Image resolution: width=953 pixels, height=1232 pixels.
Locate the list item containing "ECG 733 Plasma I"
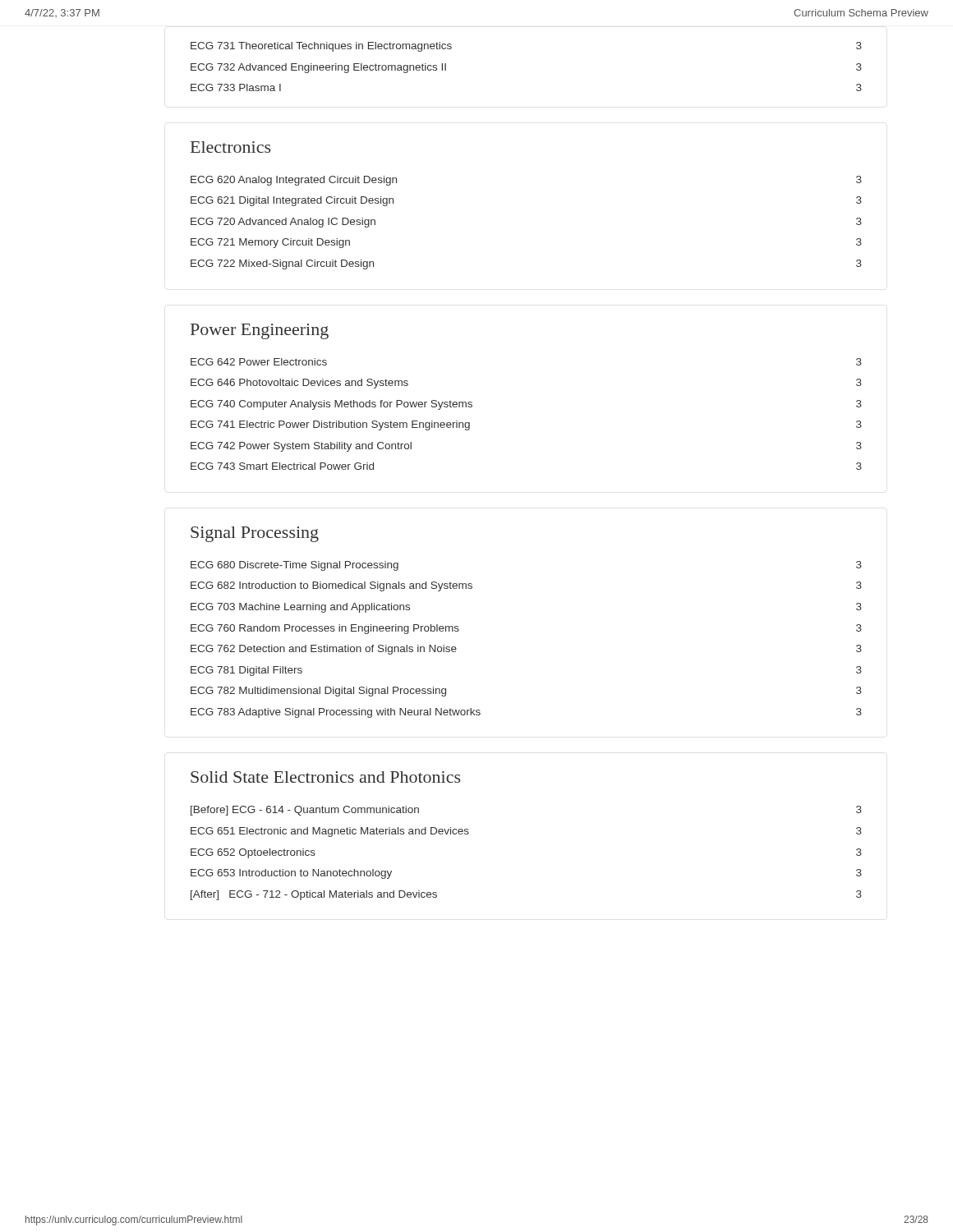228,87
